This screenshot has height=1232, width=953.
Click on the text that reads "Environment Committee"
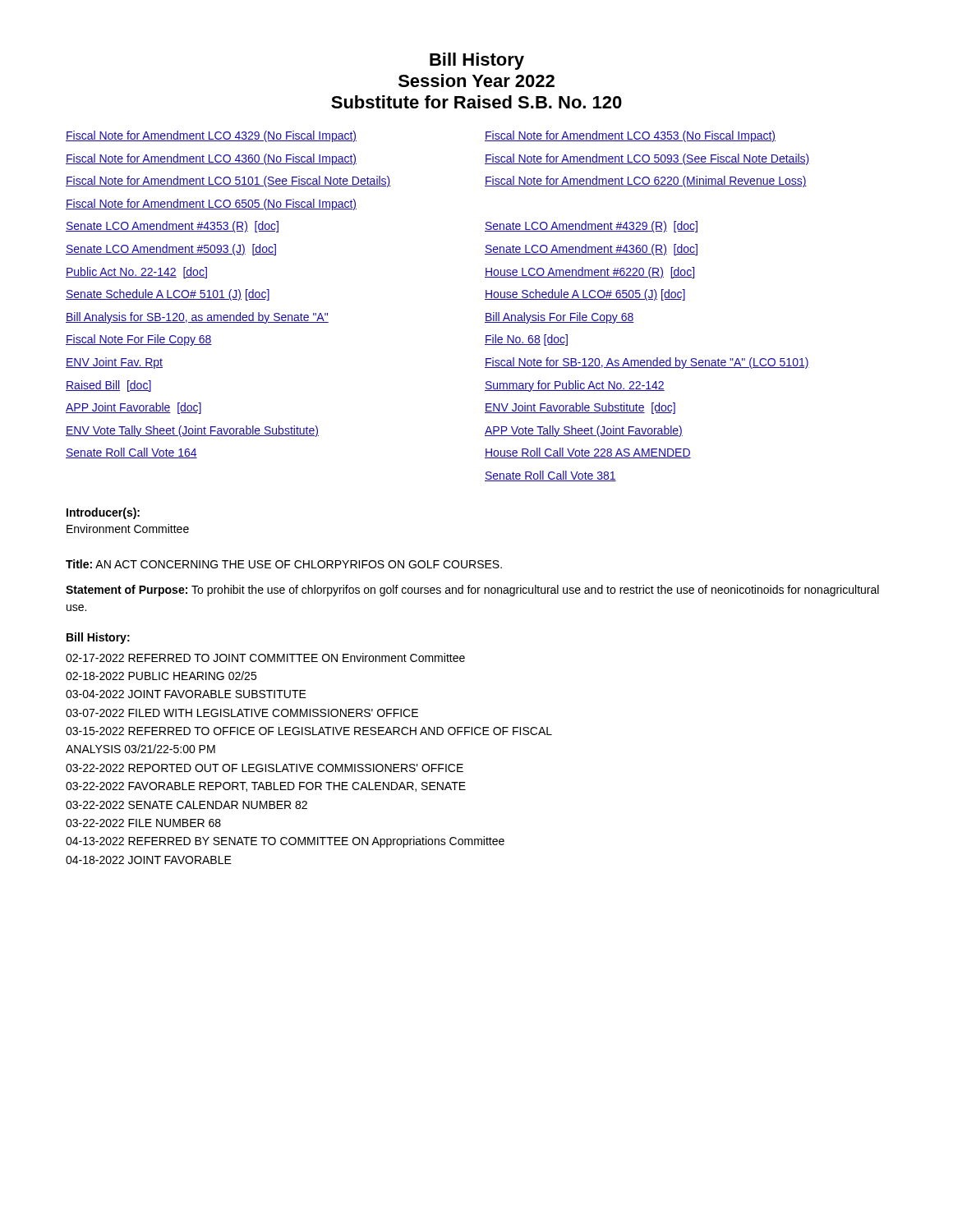pos(127,529)
